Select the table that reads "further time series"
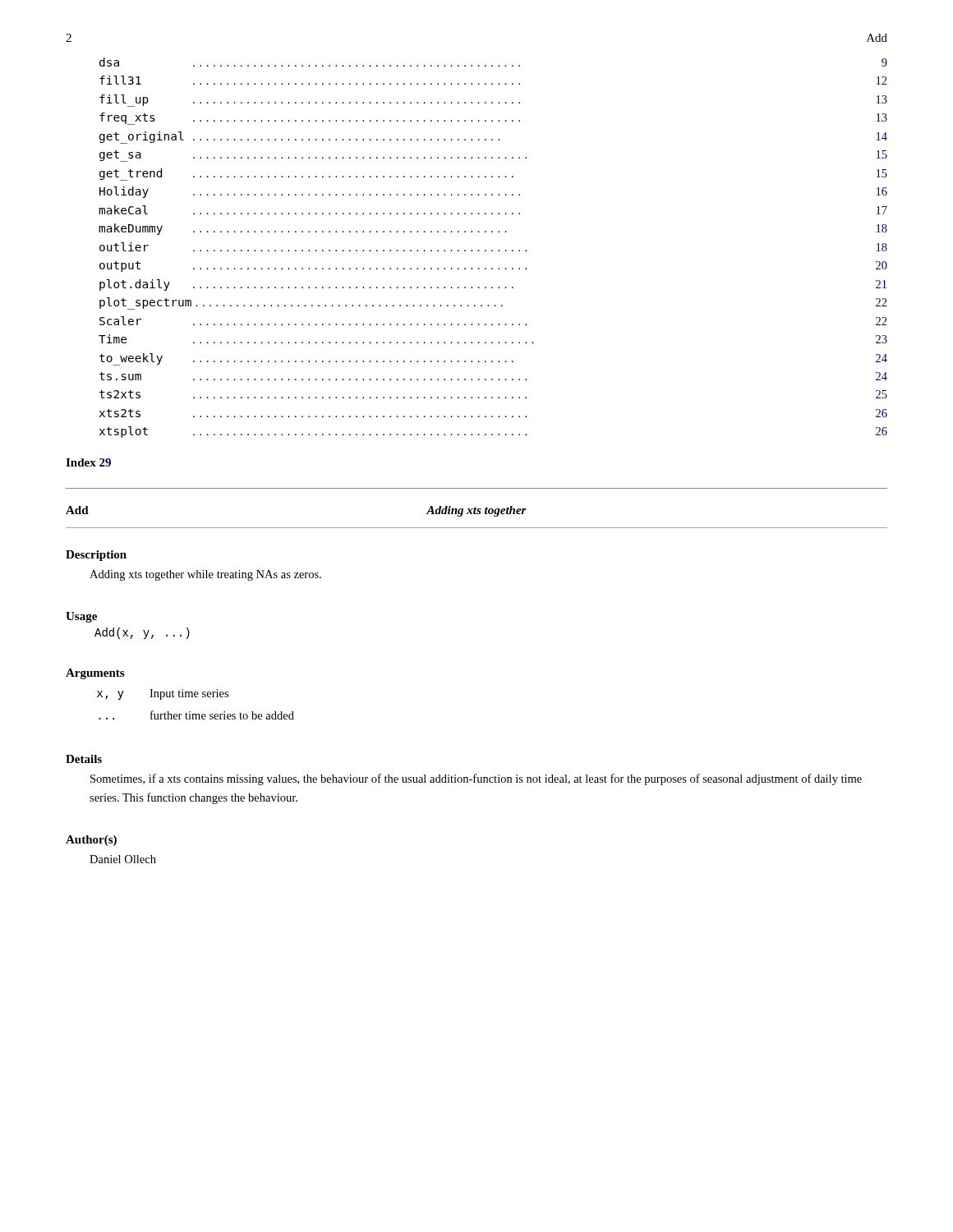Image resolution: width=953 pixels, height=1232 pixels. tap(491, 705)
